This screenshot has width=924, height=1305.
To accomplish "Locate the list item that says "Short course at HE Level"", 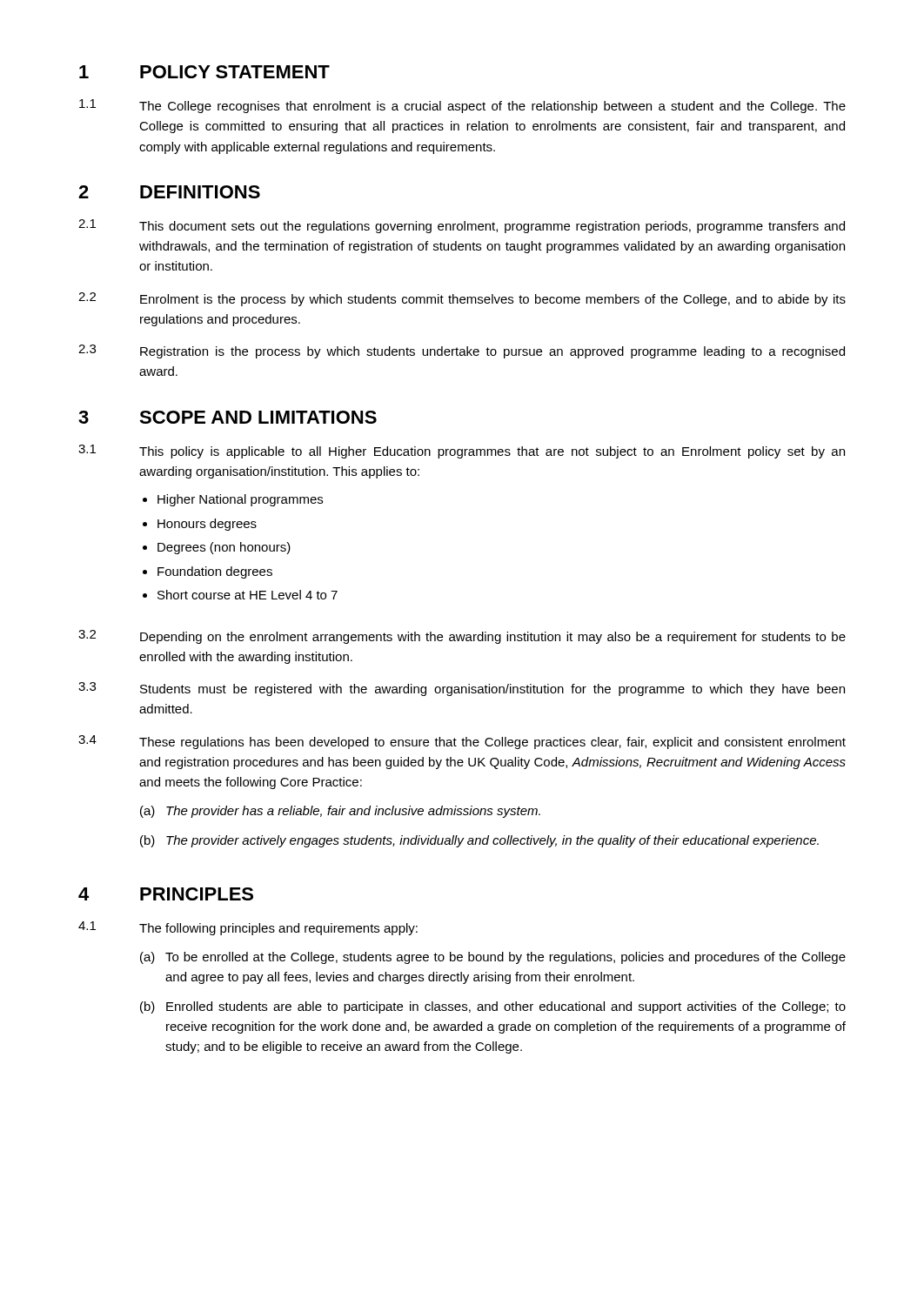I will pyautogui.click(x=247, y=595).
